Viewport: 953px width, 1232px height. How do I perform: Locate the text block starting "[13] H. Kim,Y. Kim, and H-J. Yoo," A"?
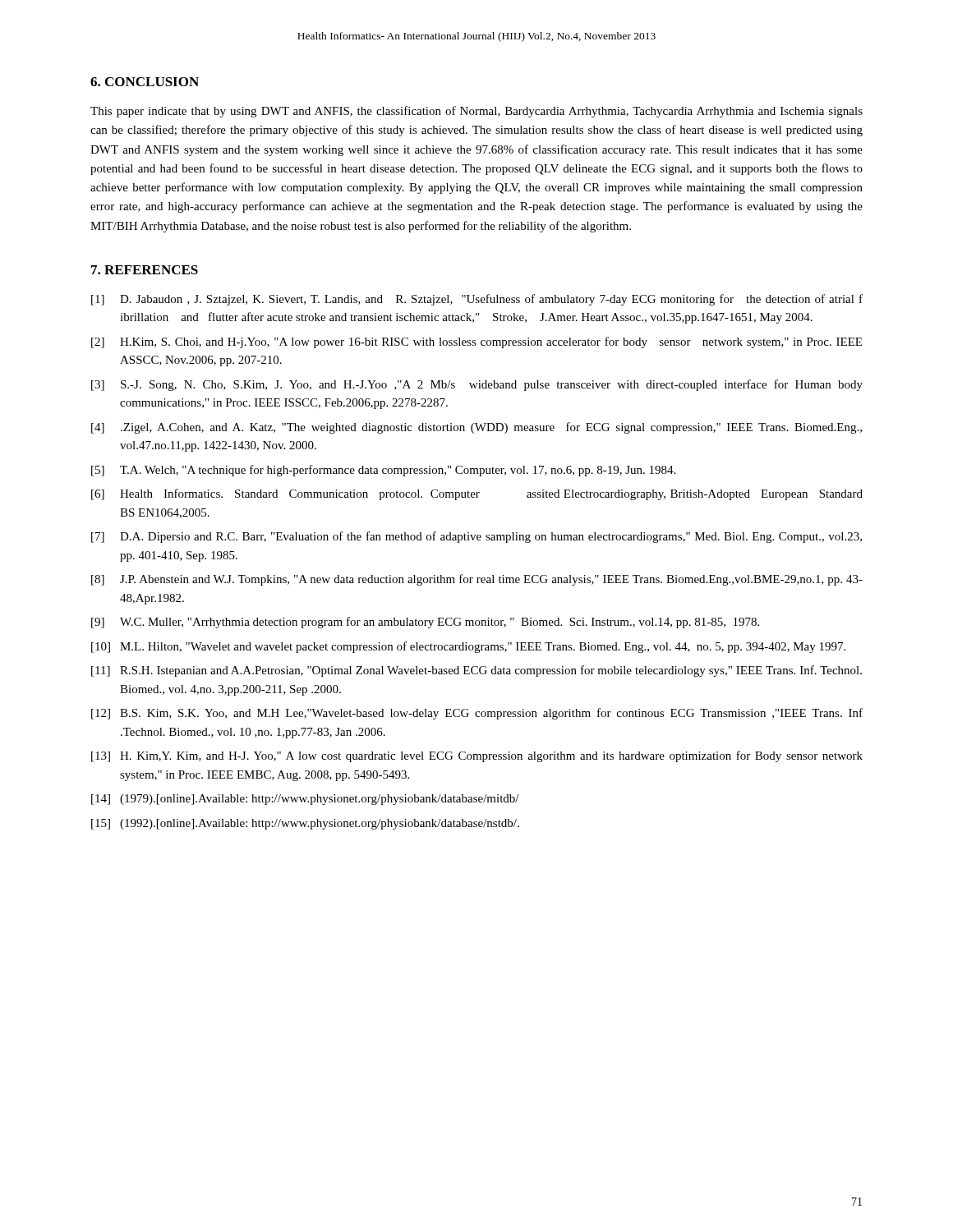click(x=476, y=765)
